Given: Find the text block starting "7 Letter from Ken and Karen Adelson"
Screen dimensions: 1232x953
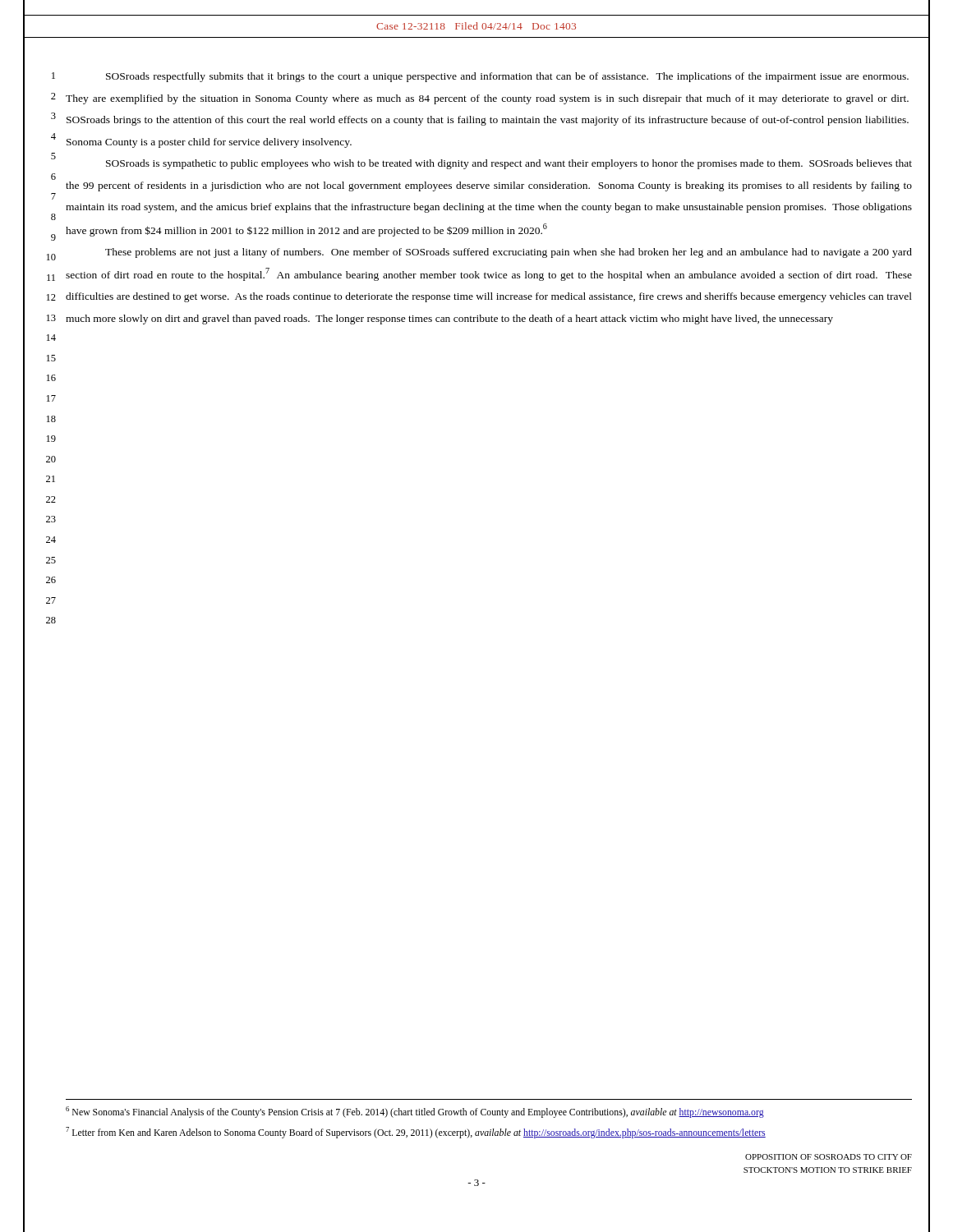Looking at the screenshot, I should [x=416, y=1132].
